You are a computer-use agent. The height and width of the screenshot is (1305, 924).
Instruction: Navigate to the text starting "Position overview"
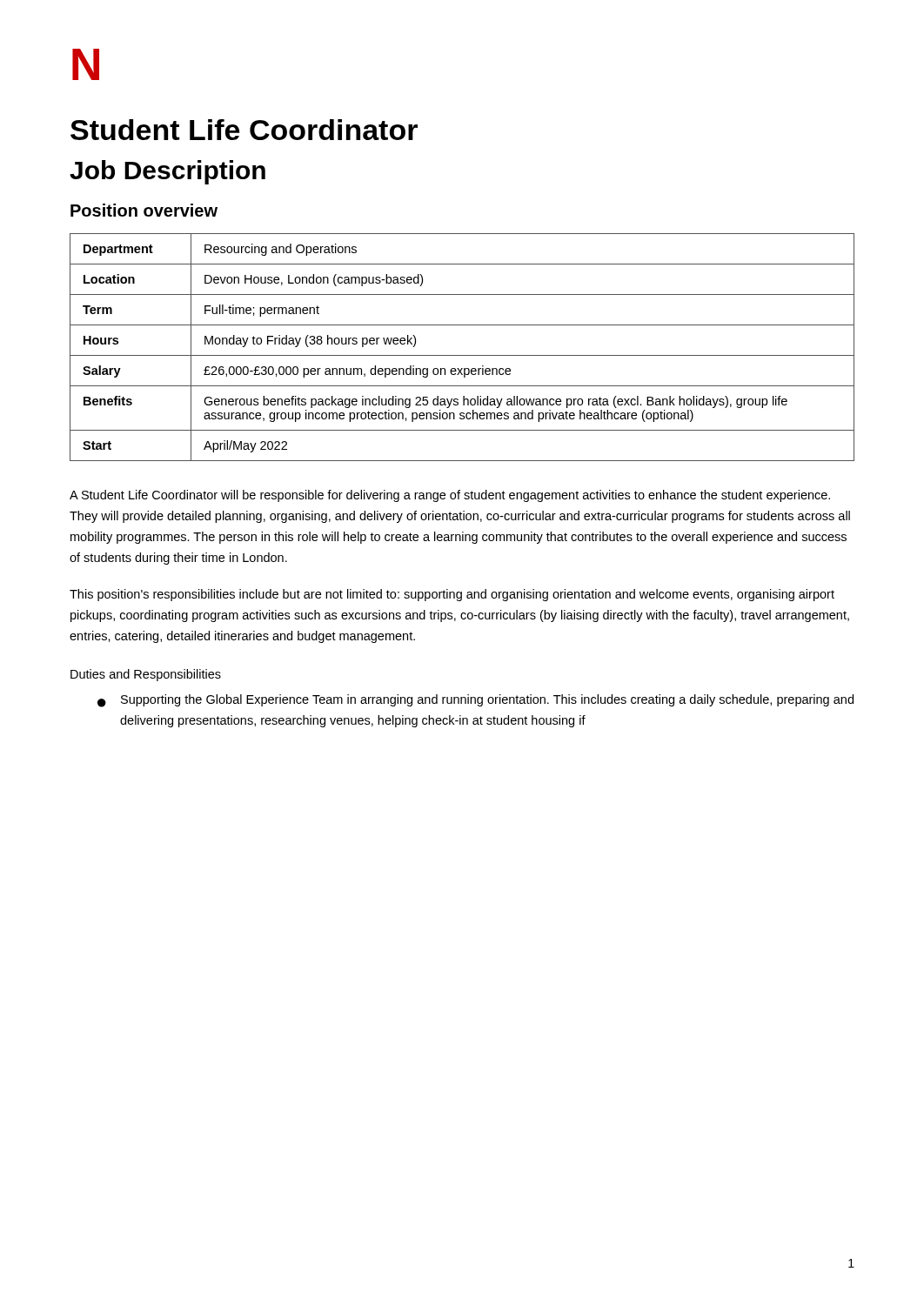point(144,211)
